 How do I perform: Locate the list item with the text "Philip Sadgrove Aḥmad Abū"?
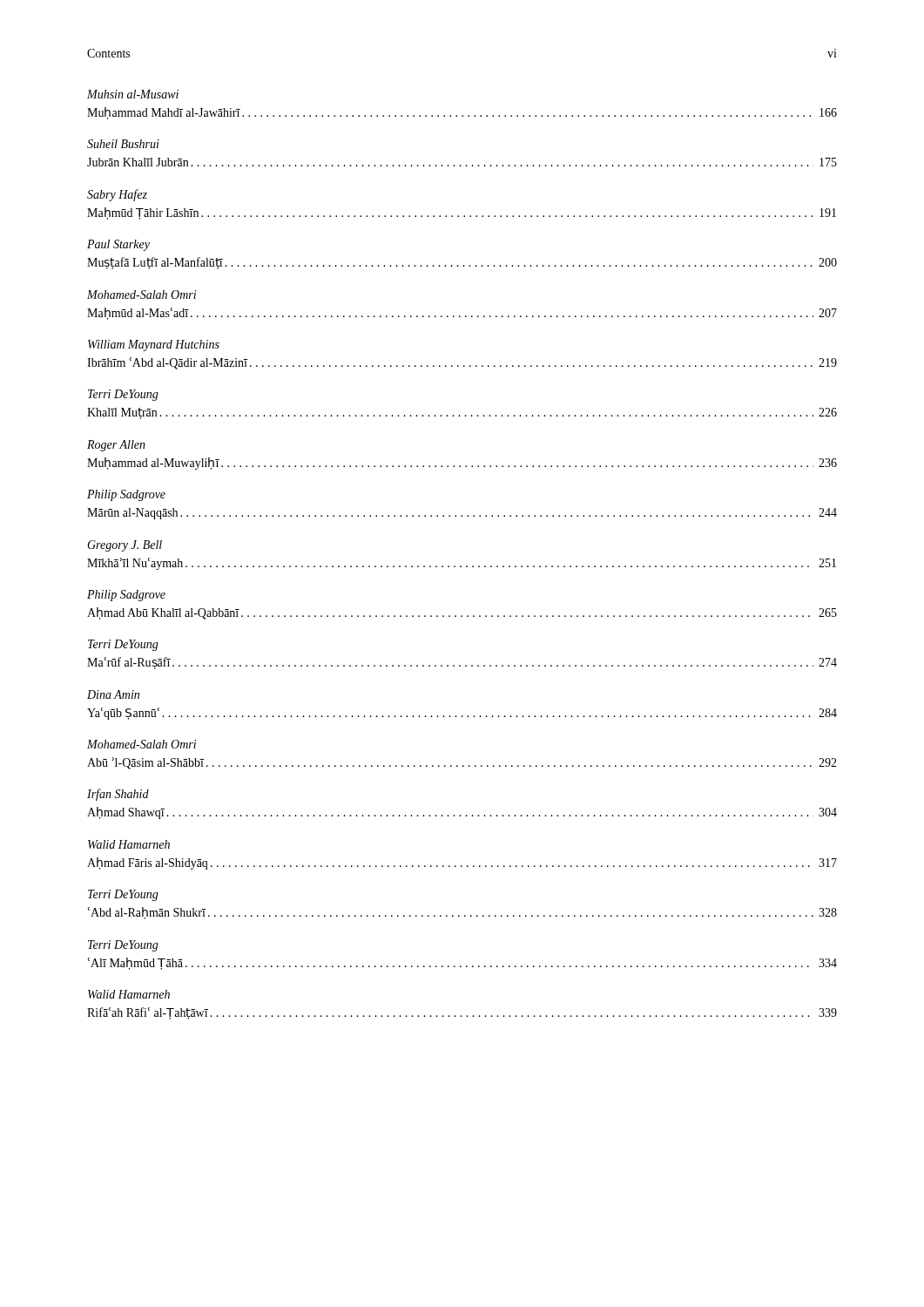462,604
